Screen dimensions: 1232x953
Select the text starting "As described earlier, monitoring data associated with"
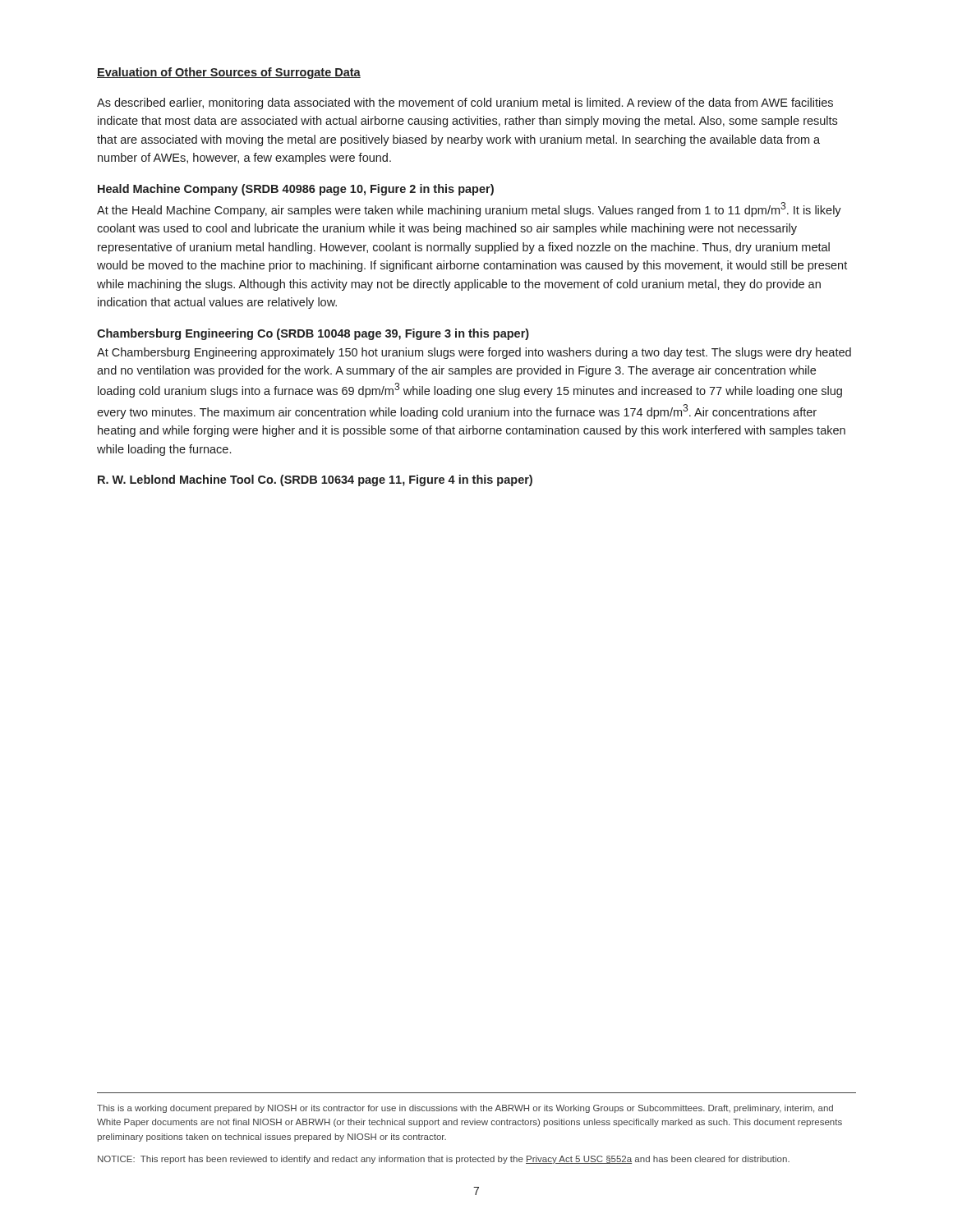(467, 130)
